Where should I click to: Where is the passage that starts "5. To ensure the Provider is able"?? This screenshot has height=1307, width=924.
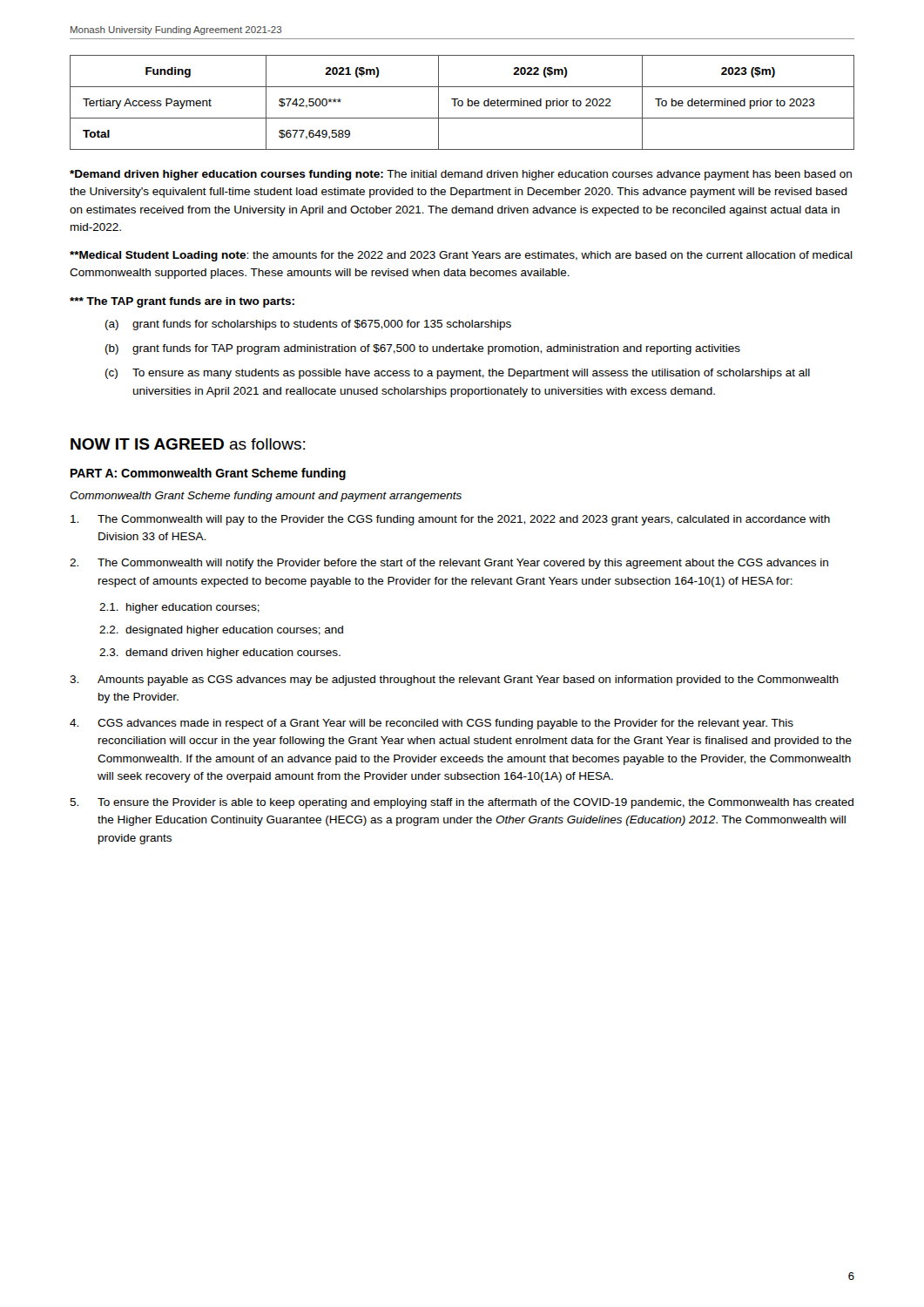coord(462,820)
